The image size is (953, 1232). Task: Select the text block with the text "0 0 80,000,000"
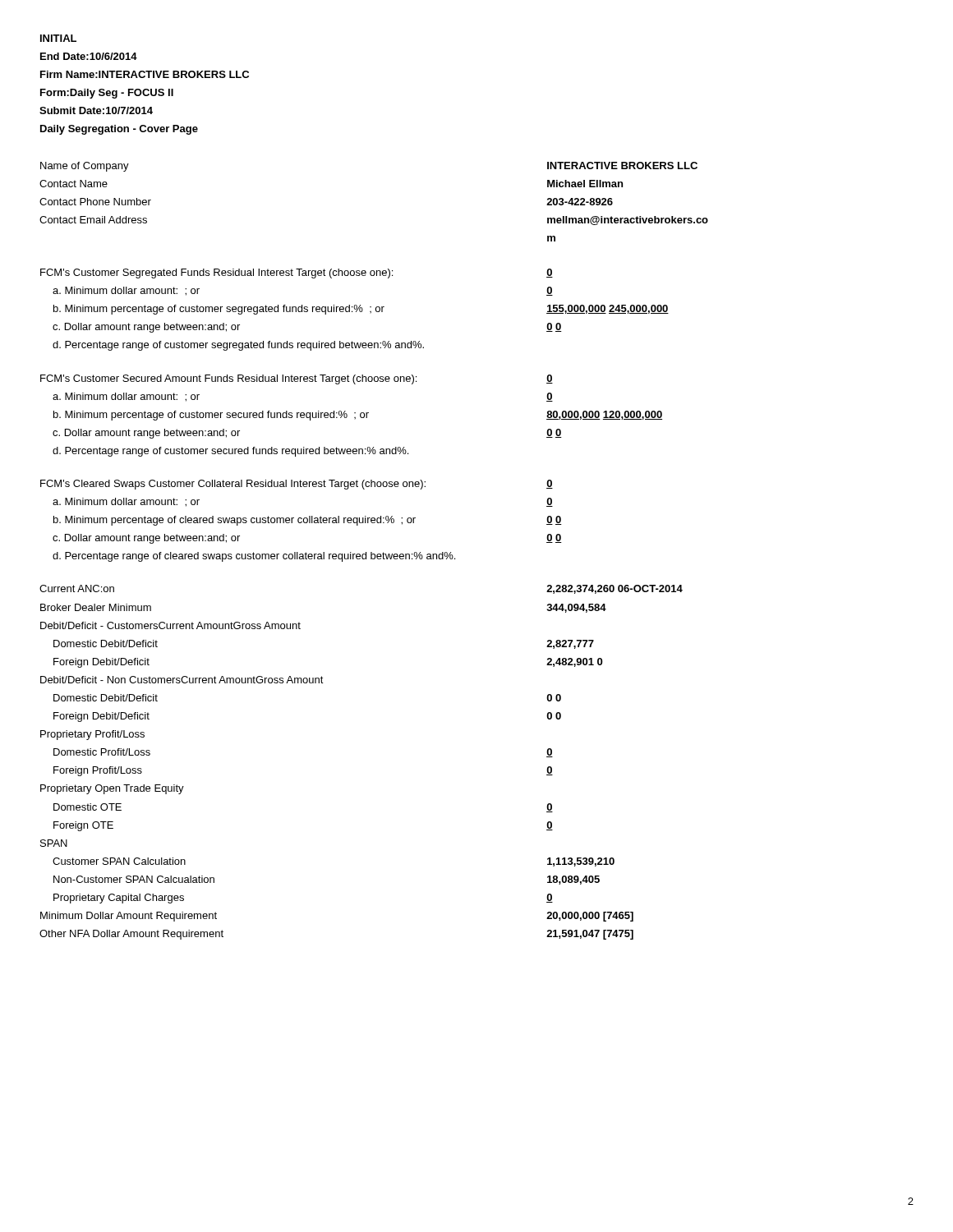point(550,379)
